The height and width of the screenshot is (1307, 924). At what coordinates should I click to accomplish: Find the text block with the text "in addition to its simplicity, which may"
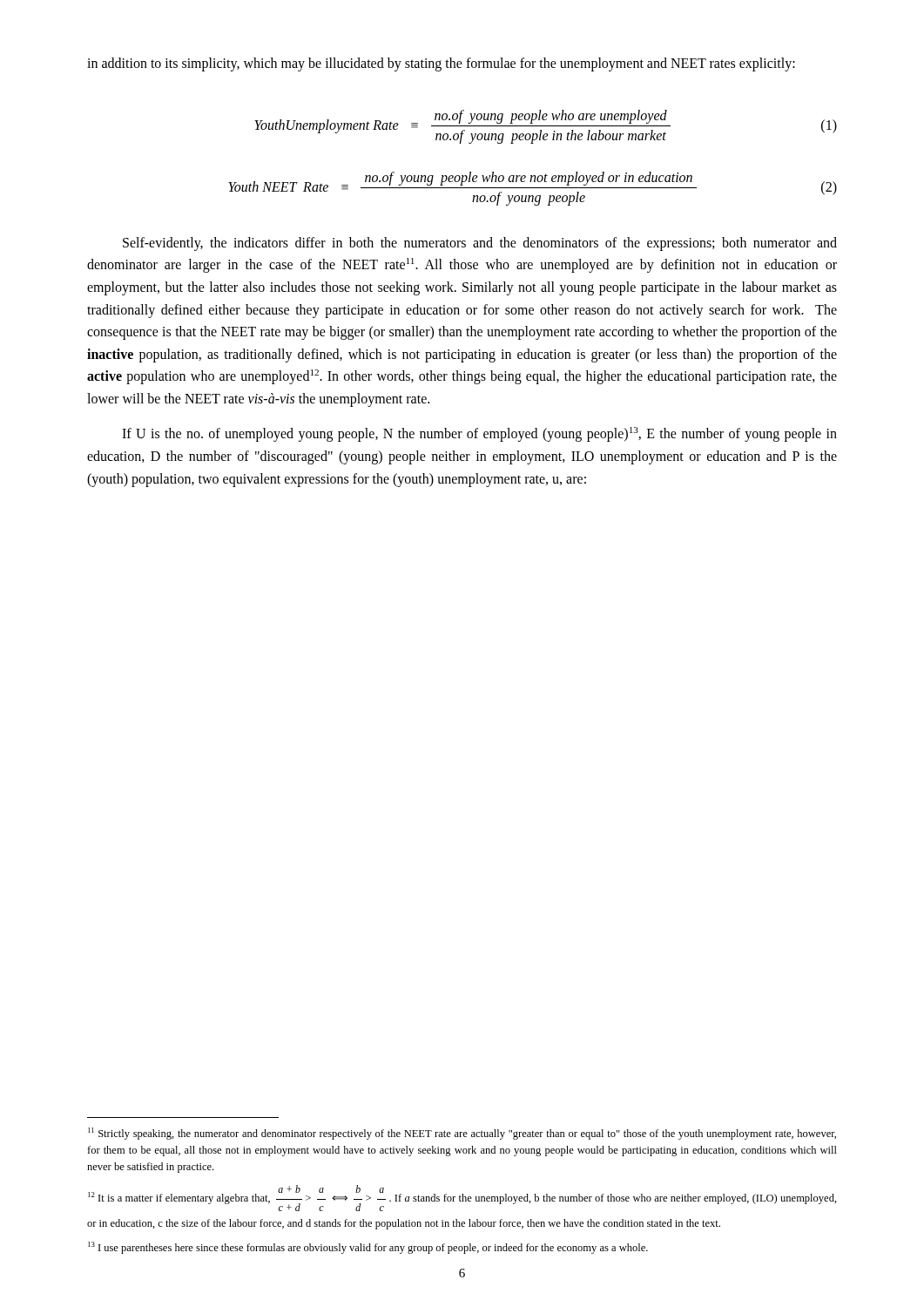point(462,63)
